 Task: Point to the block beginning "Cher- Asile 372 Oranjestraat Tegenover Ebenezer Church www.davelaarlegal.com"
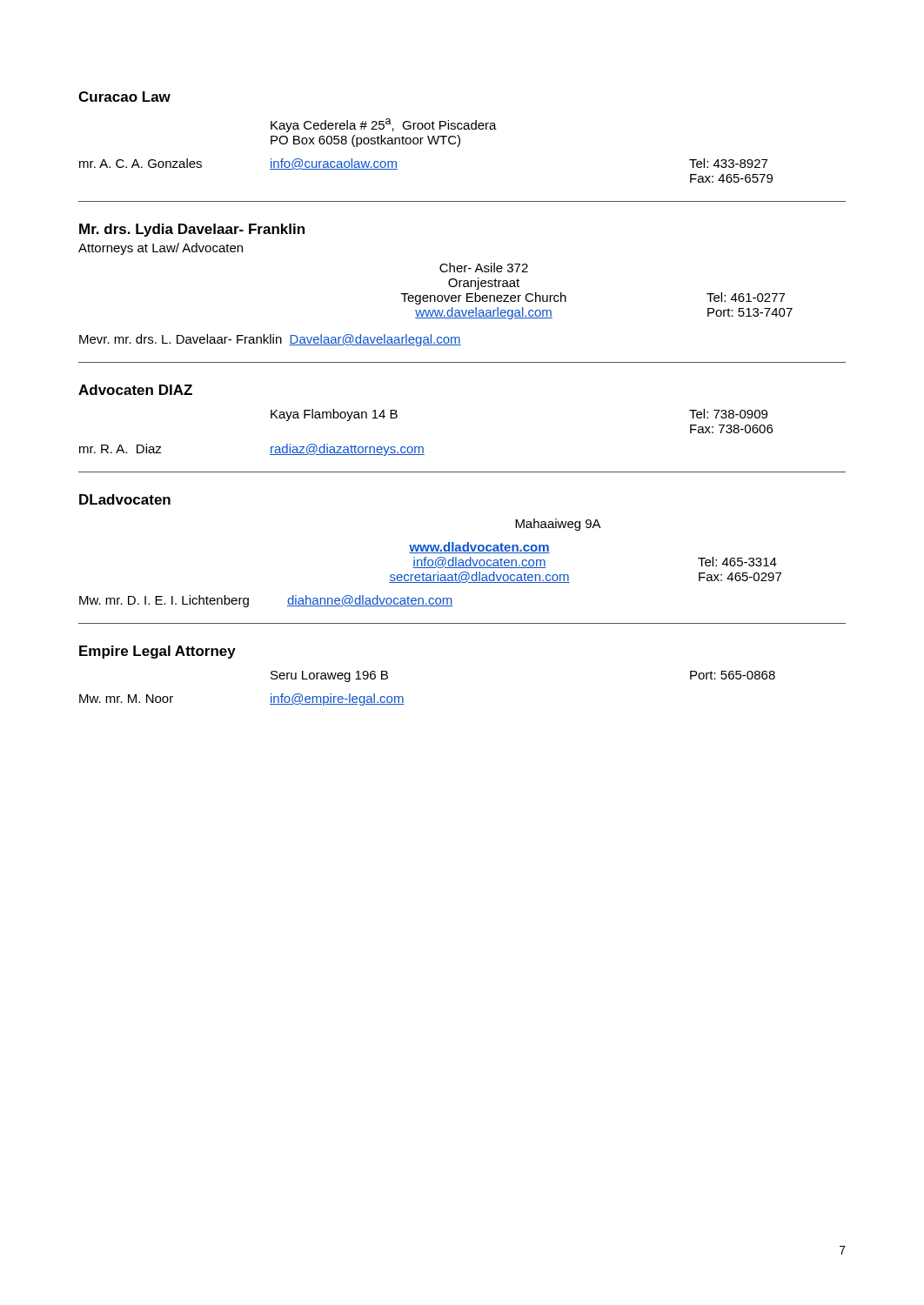point(558,290)
